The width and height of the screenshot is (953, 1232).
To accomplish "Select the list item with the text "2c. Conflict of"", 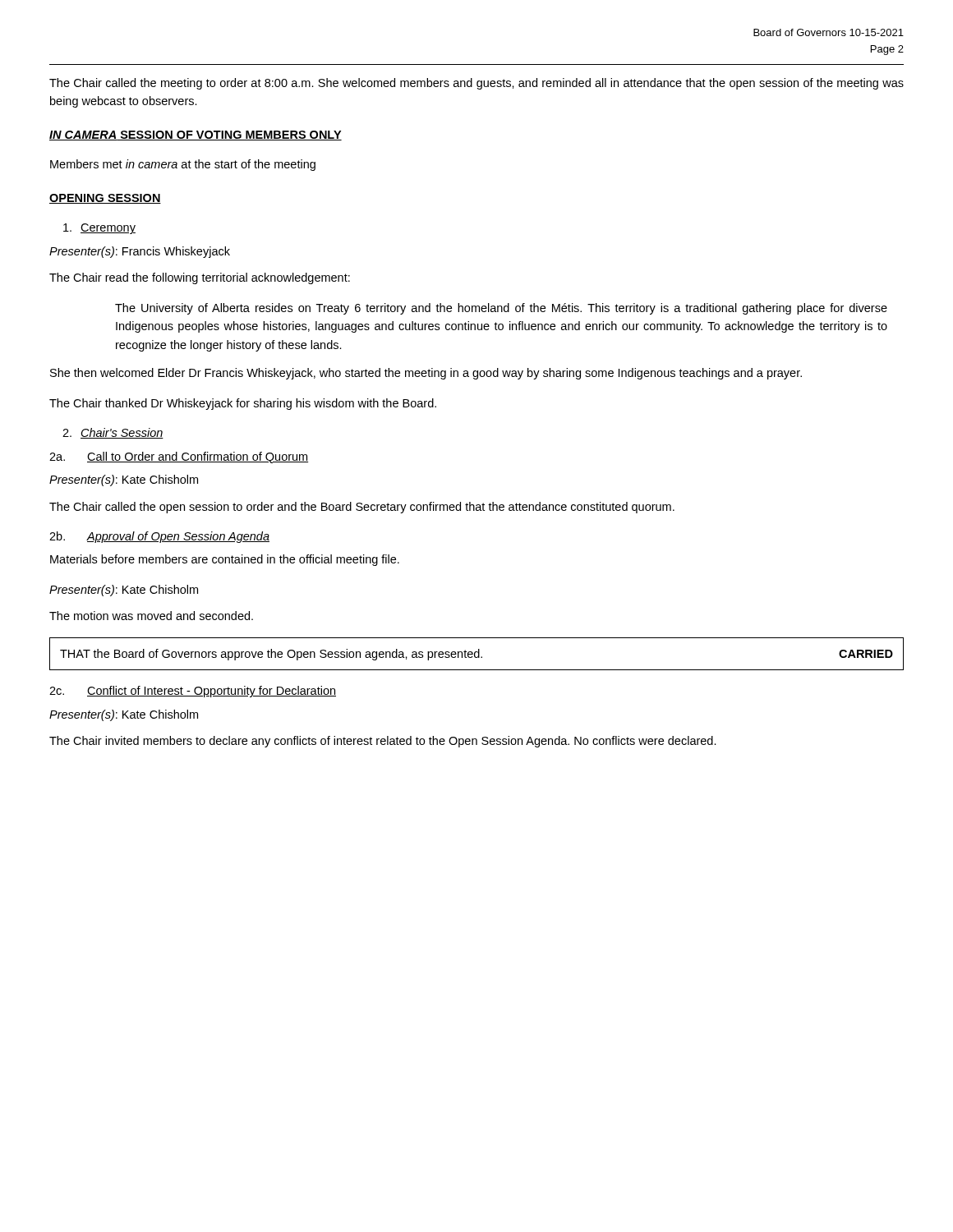I will 193,692.
